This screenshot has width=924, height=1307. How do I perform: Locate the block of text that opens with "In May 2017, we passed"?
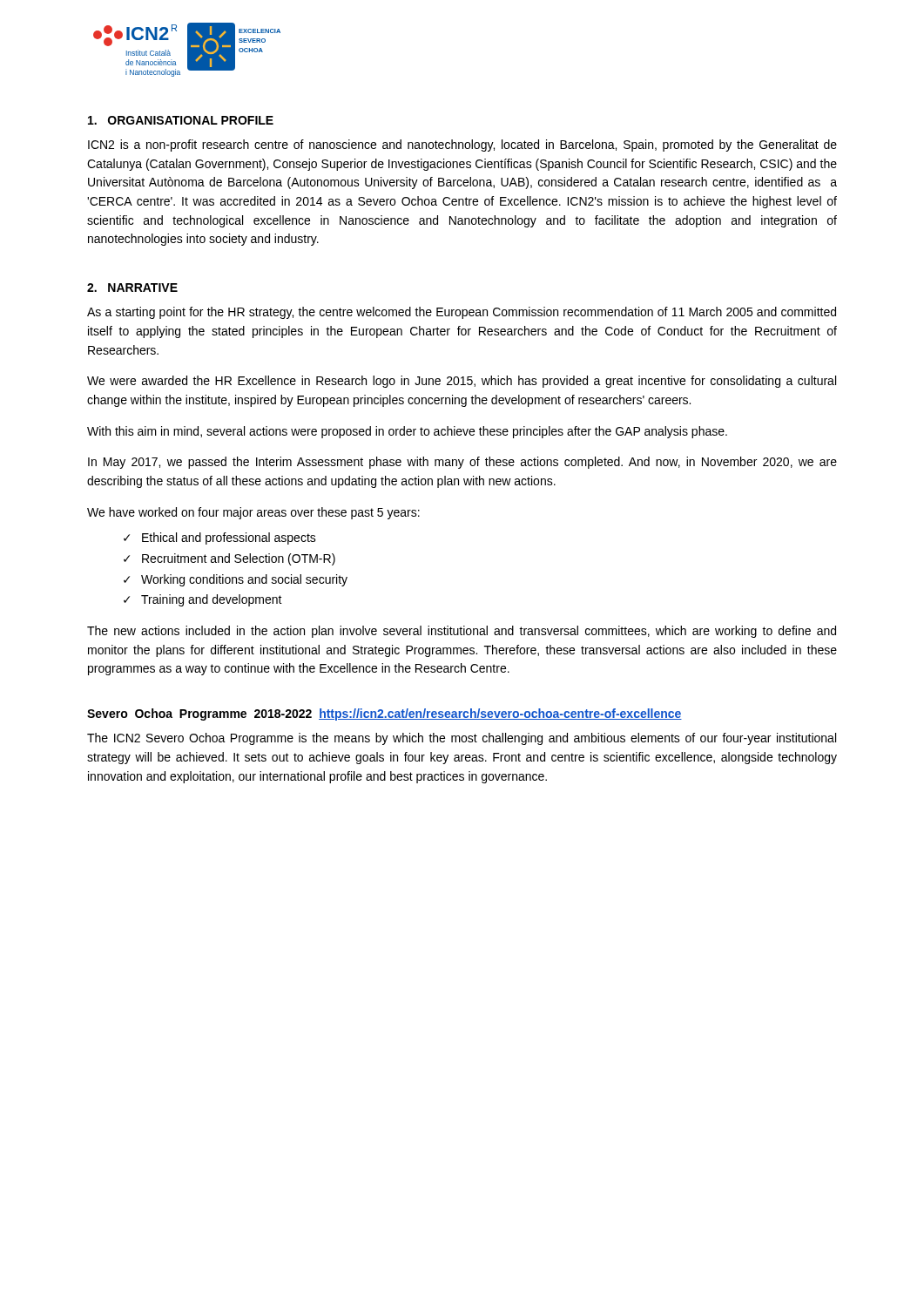tap(462, 472)
